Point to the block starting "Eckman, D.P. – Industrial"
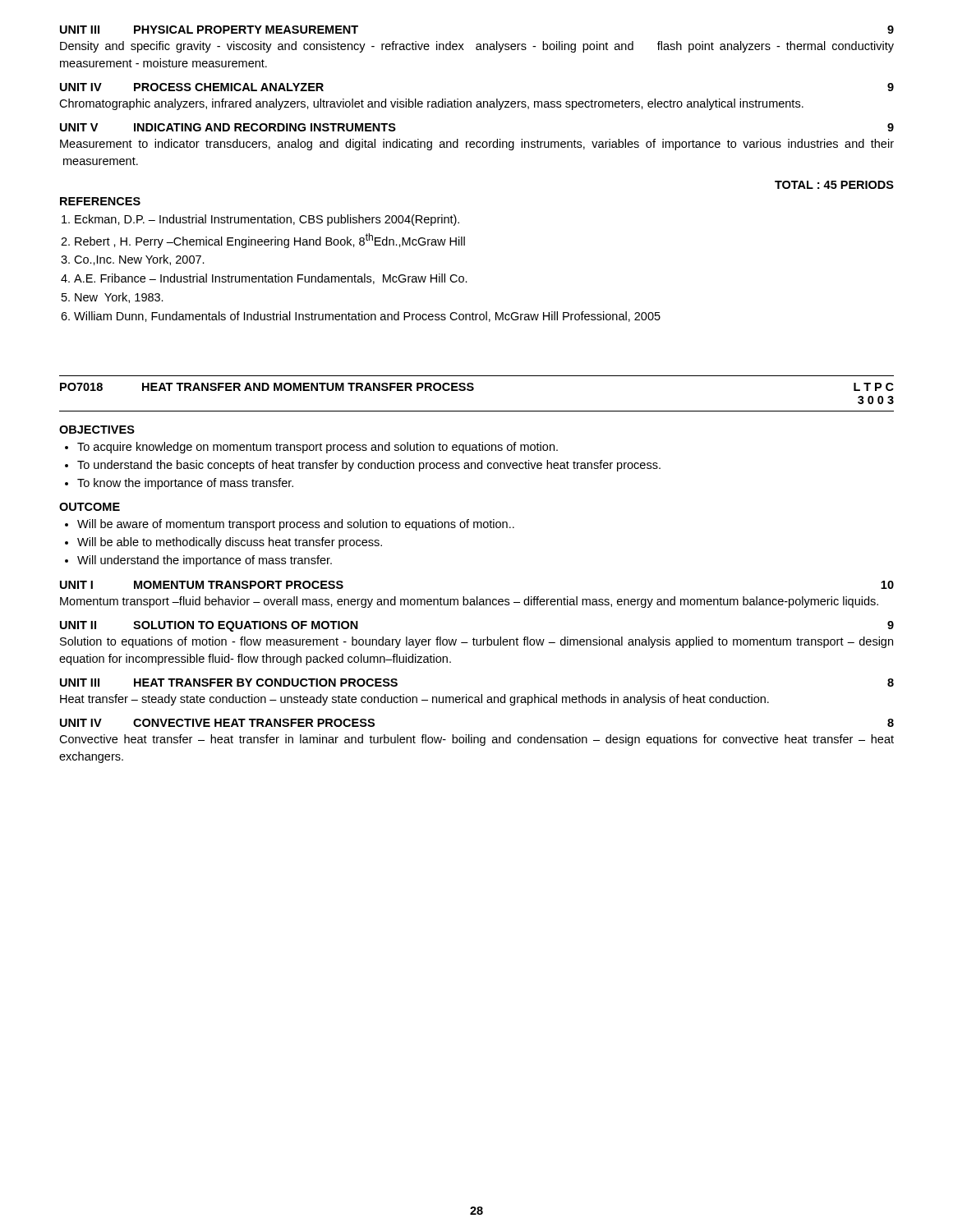The height and width of the screenshot is (1232, 953). pos(267,220)
